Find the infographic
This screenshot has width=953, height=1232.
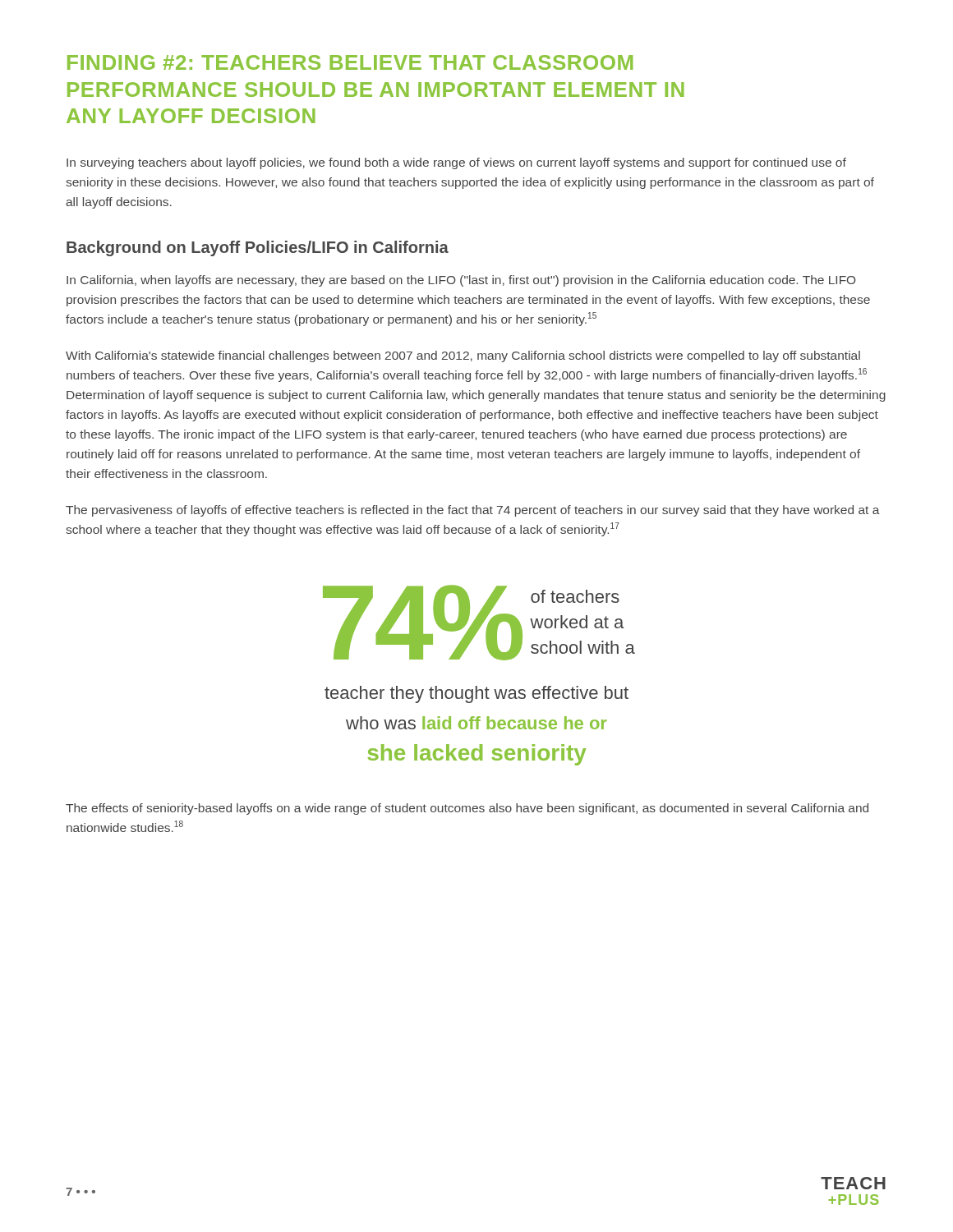[x=476, y=669]
